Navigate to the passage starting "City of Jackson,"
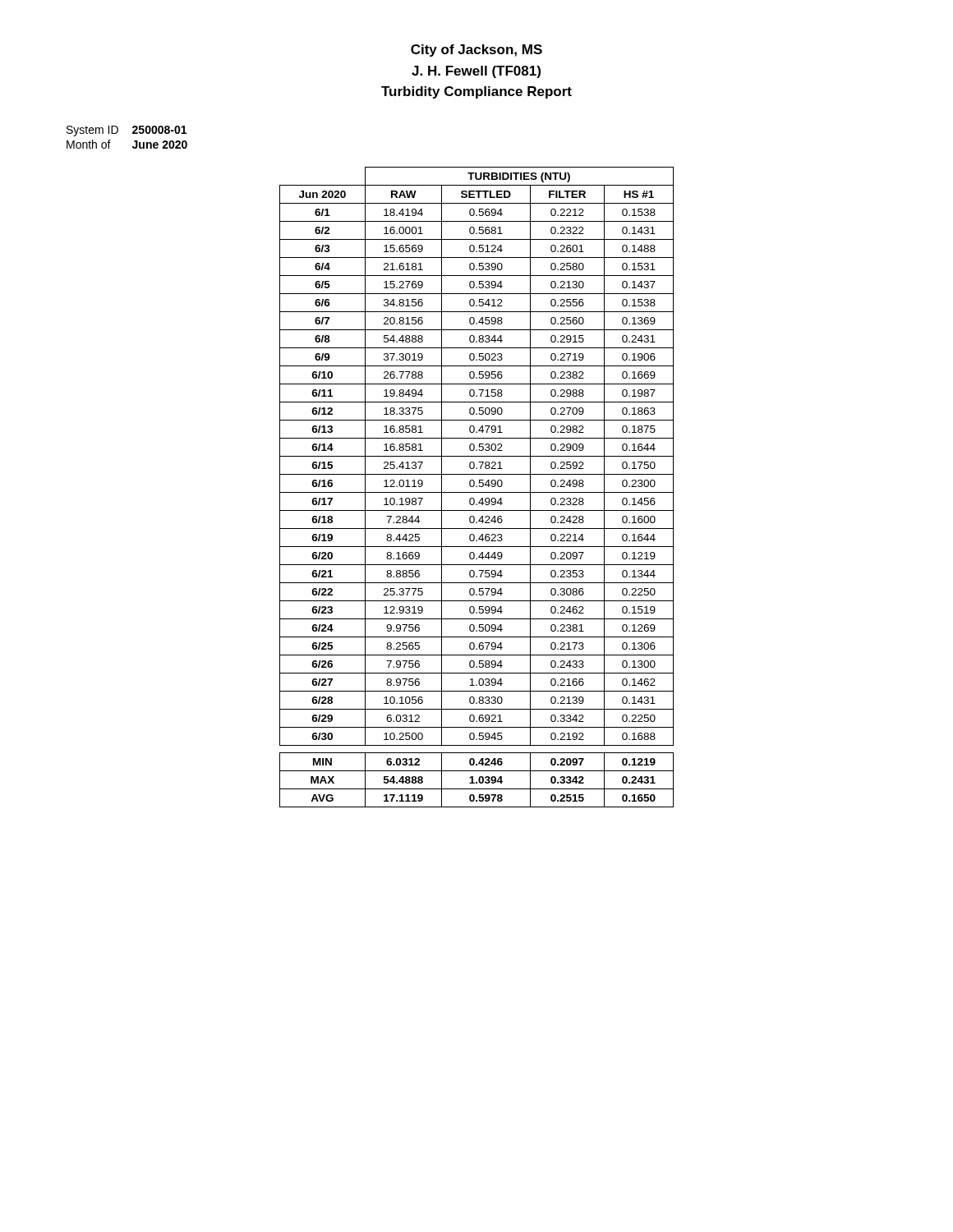This screenshot has width=953, height=1232. (476, 71)
